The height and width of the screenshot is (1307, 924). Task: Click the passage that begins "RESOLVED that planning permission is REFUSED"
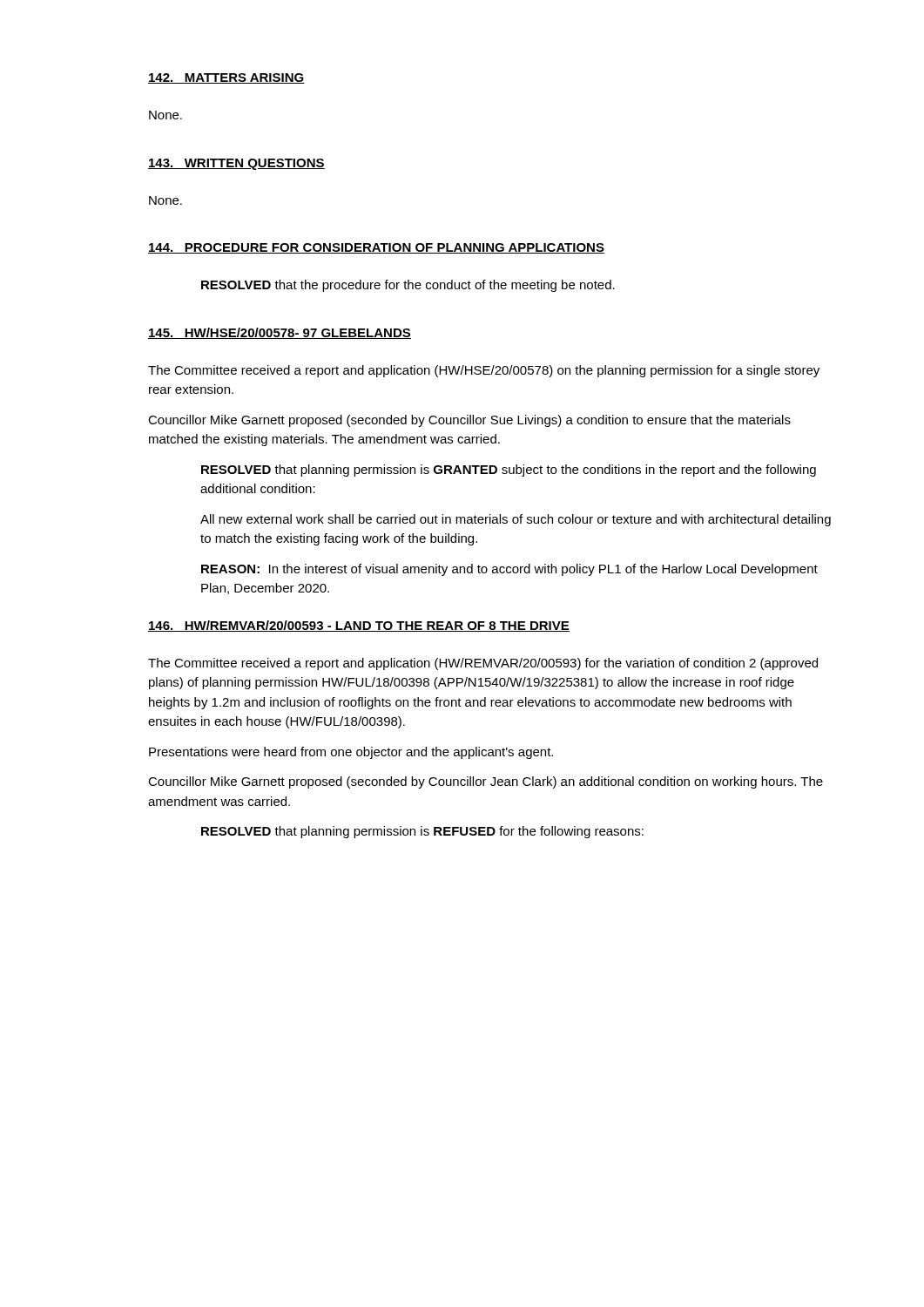point(422,831)
